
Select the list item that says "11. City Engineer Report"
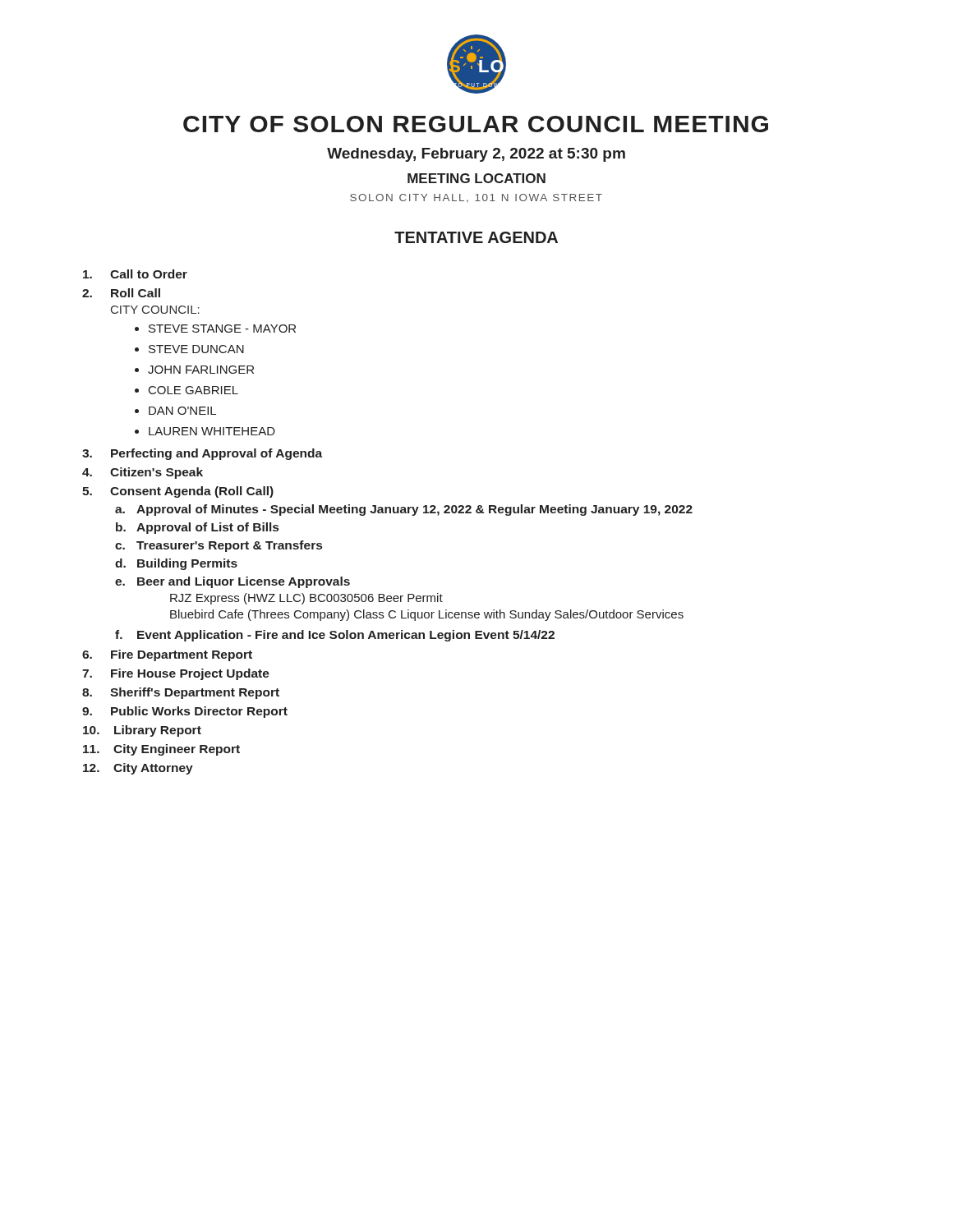pos(161,749)
